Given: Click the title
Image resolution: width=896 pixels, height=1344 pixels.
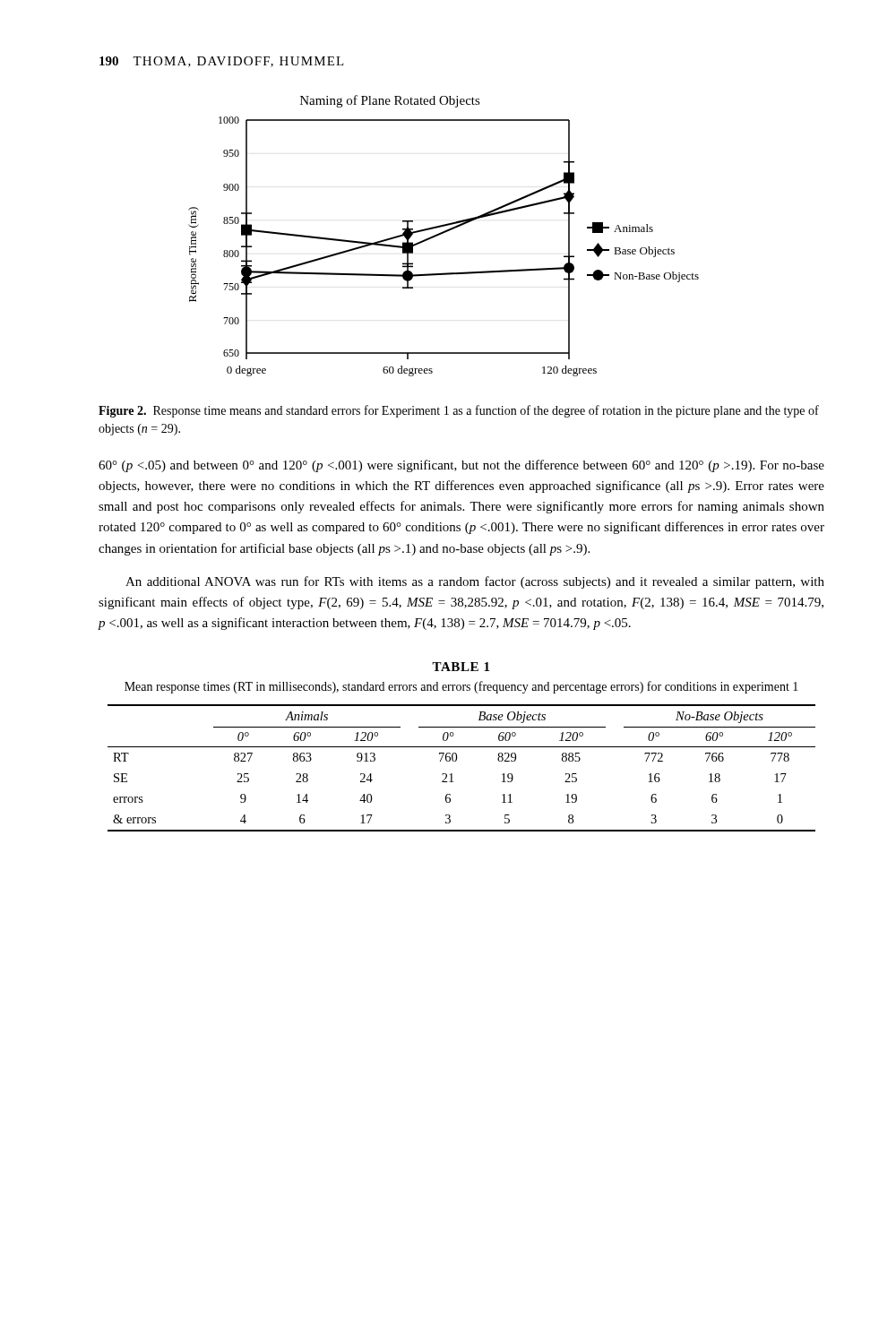Looking at the screenshot, I should click(461, 666).
